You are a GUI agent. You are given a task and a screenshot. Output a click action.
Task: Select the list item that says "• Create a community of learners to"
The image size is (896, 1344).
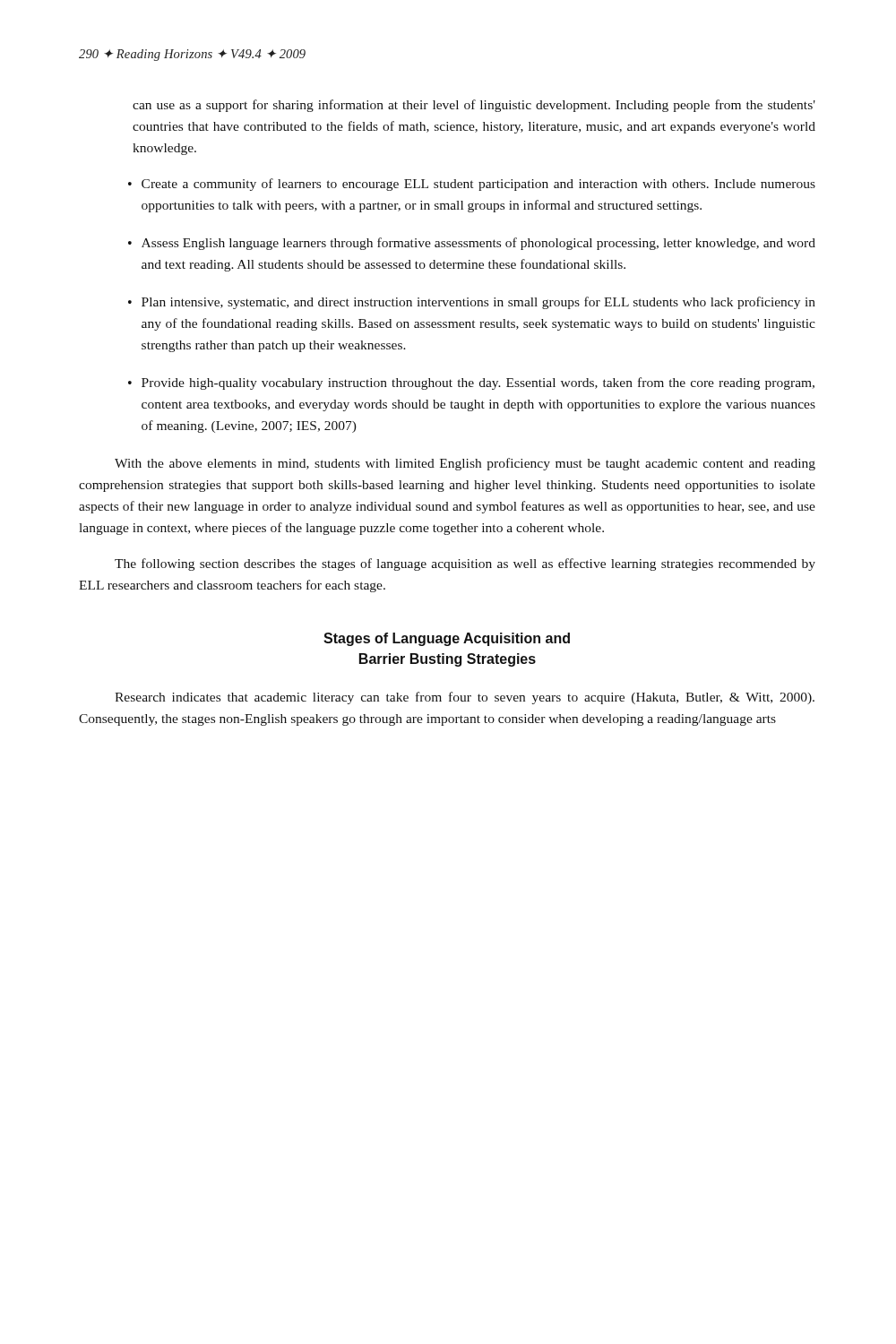[x=471, y=194]
